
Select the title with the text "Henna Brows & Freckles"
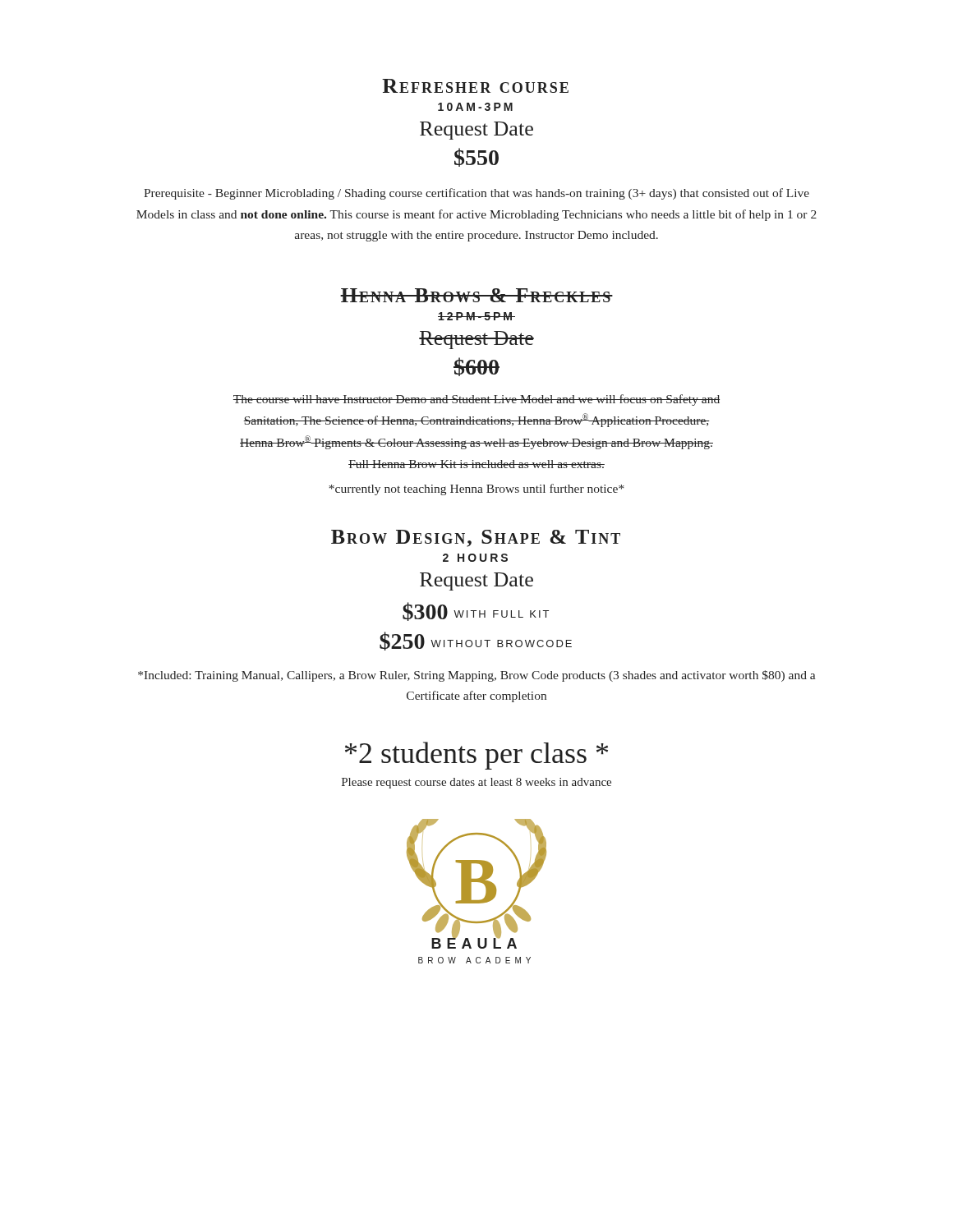476,295
